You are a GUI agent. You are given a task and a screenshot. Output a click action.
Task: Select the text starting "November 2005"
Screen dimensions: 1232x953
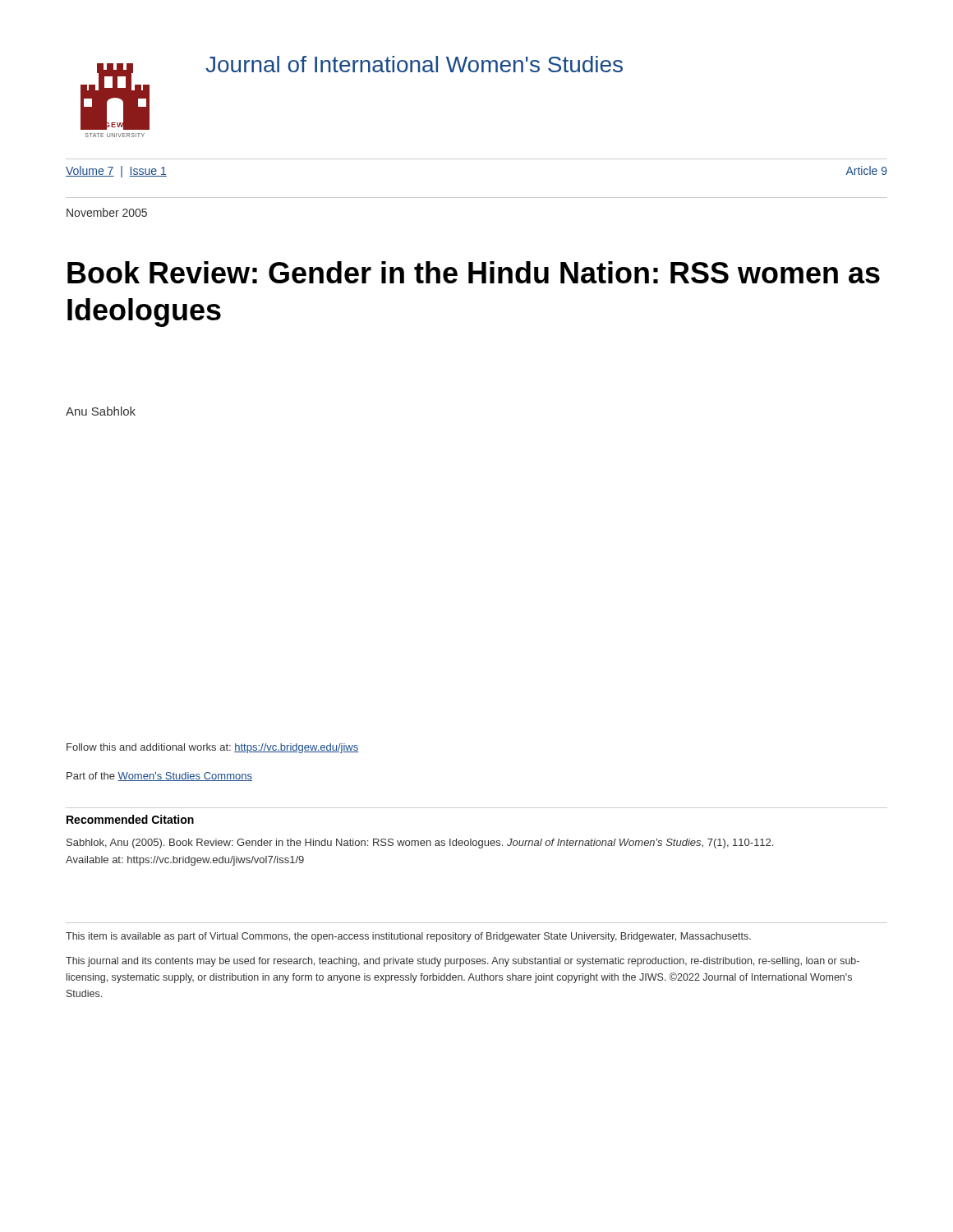point(107,213)
